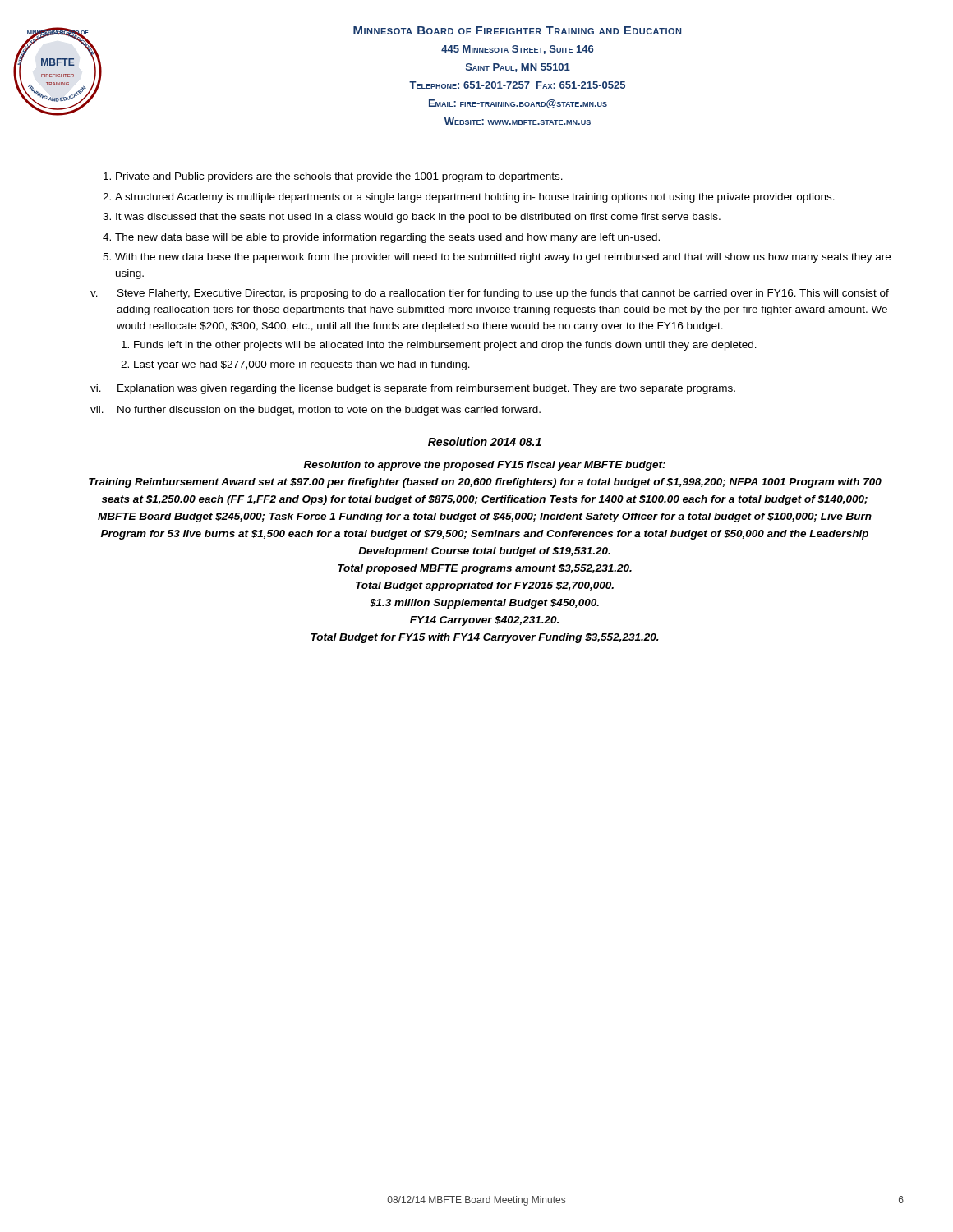The width and height of the screenshot is (953, 1232).
Task: Point to the block beginning "It was discussed that the"
Action: [x=418, y=217]
